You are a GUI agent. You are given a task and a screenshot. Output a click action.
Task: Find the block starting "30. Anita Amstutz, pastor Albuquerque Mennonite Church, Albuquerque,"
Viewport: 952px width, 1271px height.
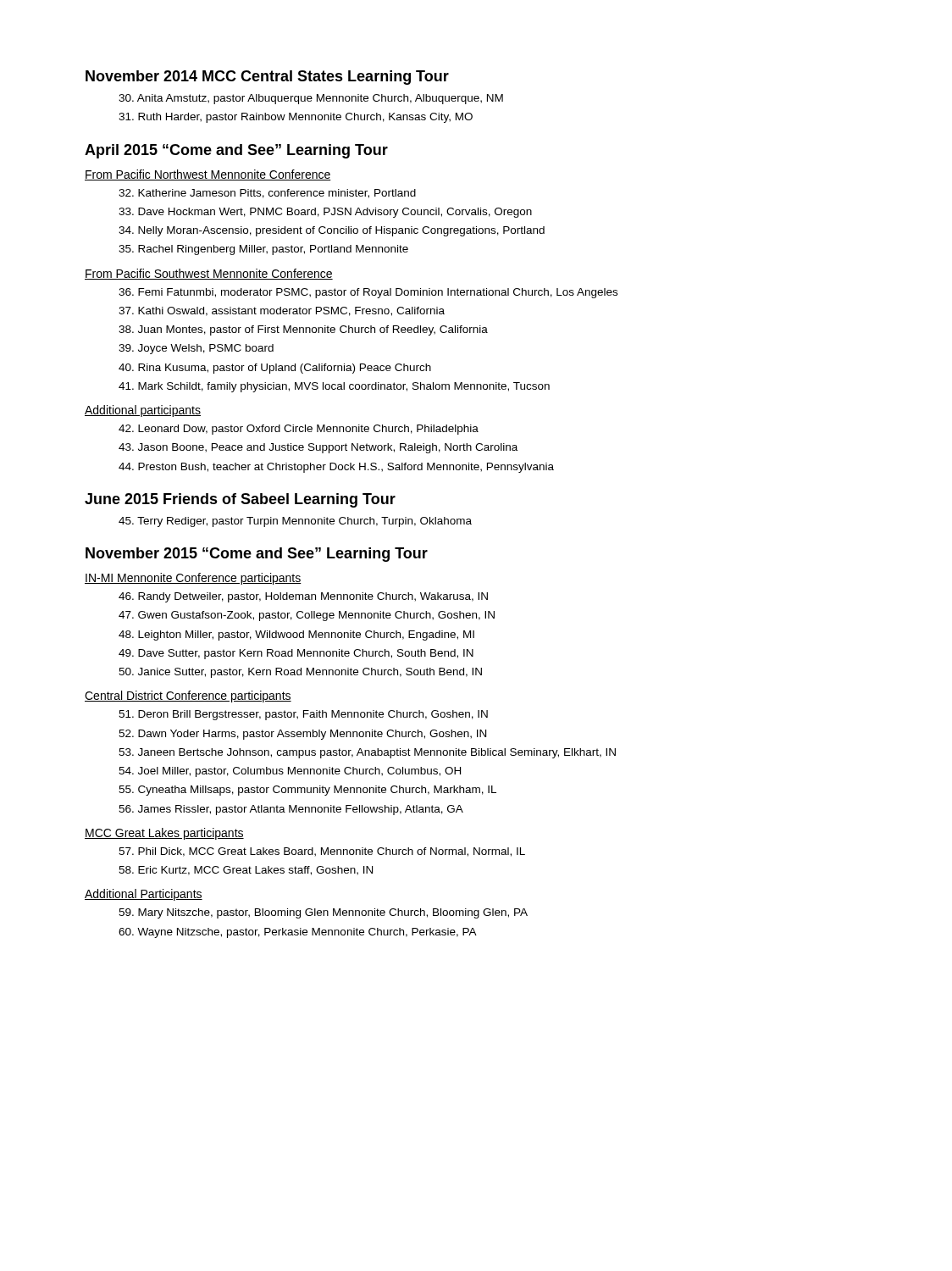311,98
